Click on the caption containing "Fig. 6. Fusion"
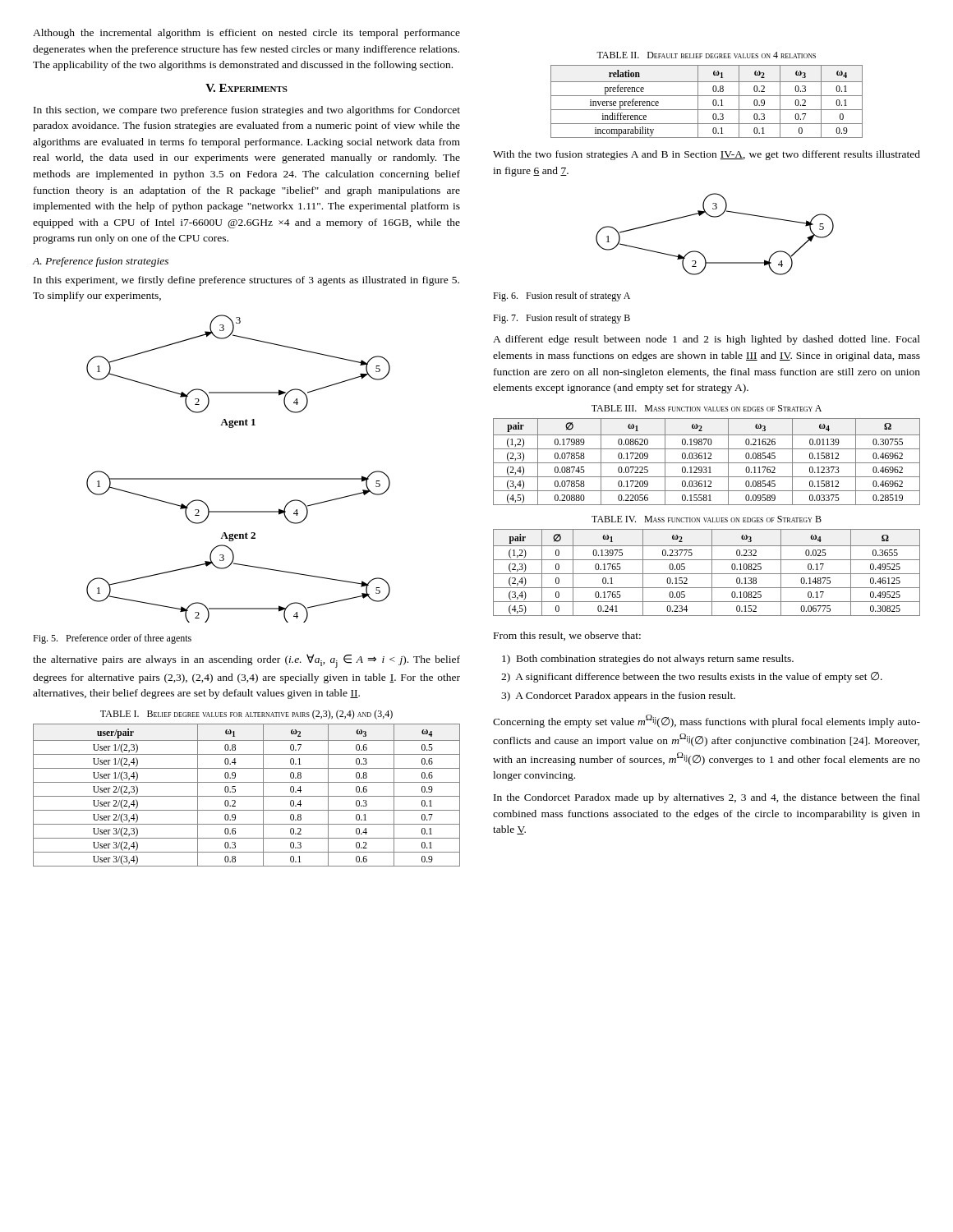Screen dimensions: 1232x953 562,296
